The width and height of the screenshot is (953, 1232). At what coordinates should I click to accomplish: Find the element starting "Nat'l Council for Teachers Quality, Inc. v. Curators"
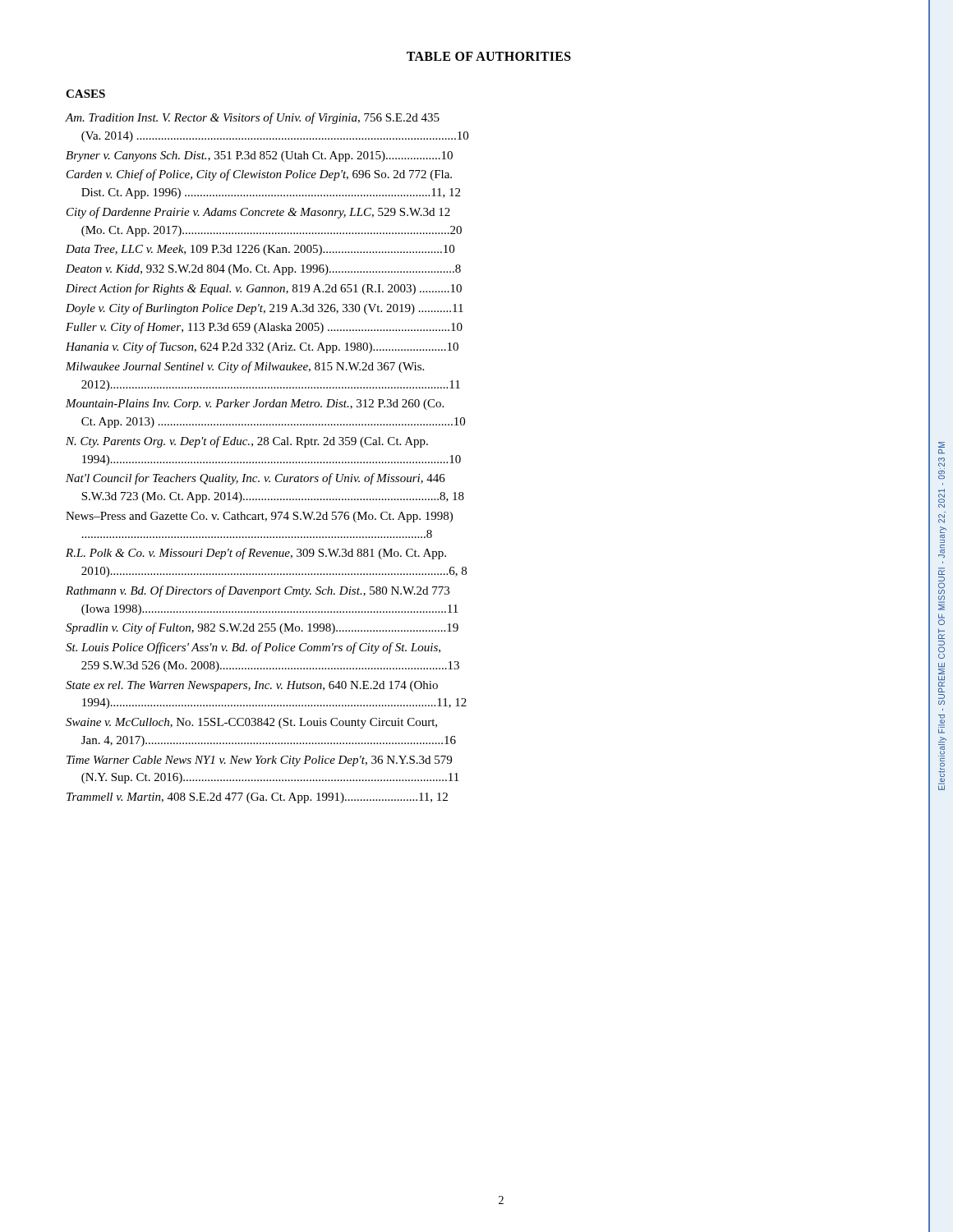pyautogui.click(x=265, y=487)
